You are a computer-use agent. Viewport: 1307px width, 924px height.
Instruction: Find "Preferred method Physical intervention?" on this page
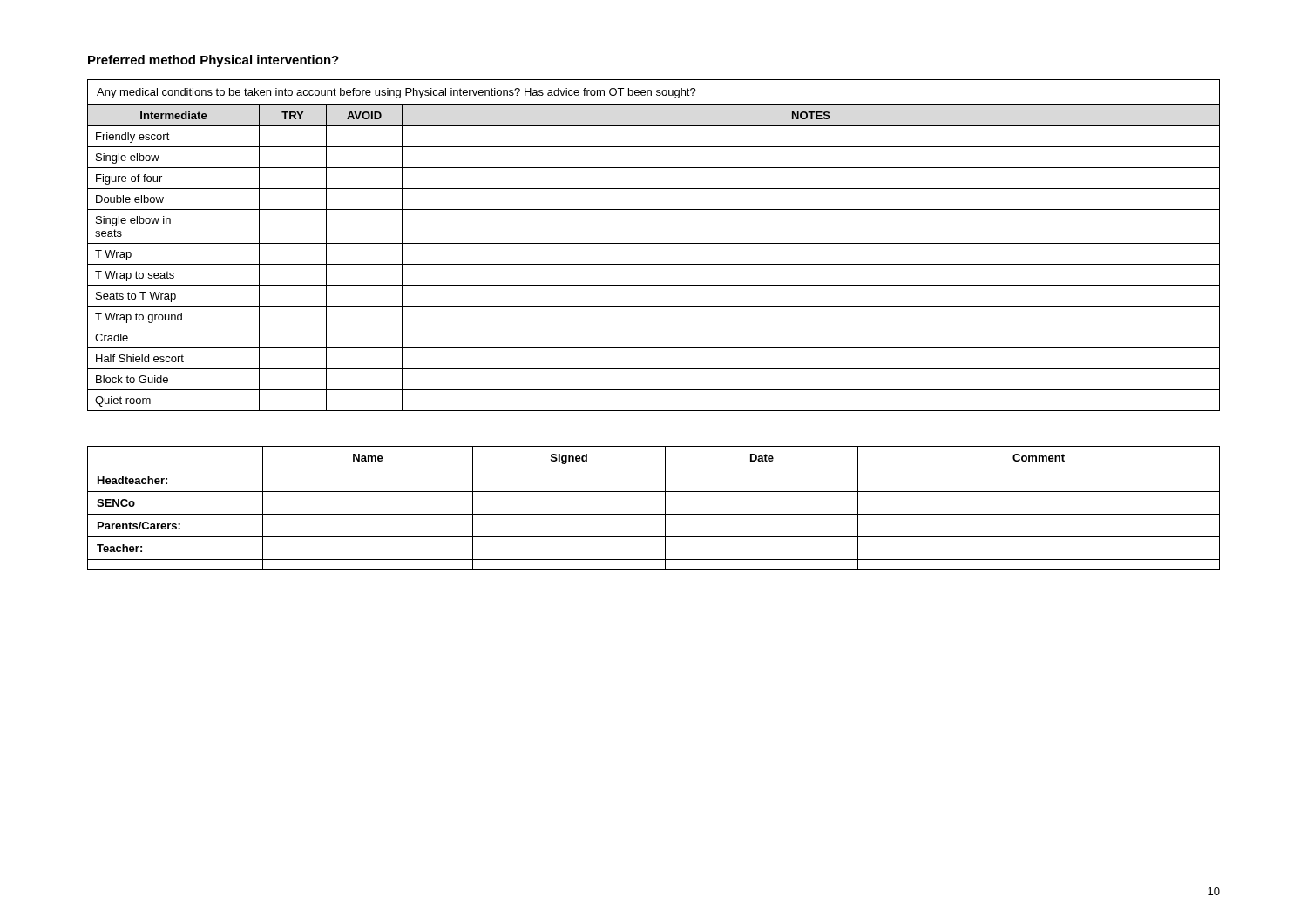(213, 60)
